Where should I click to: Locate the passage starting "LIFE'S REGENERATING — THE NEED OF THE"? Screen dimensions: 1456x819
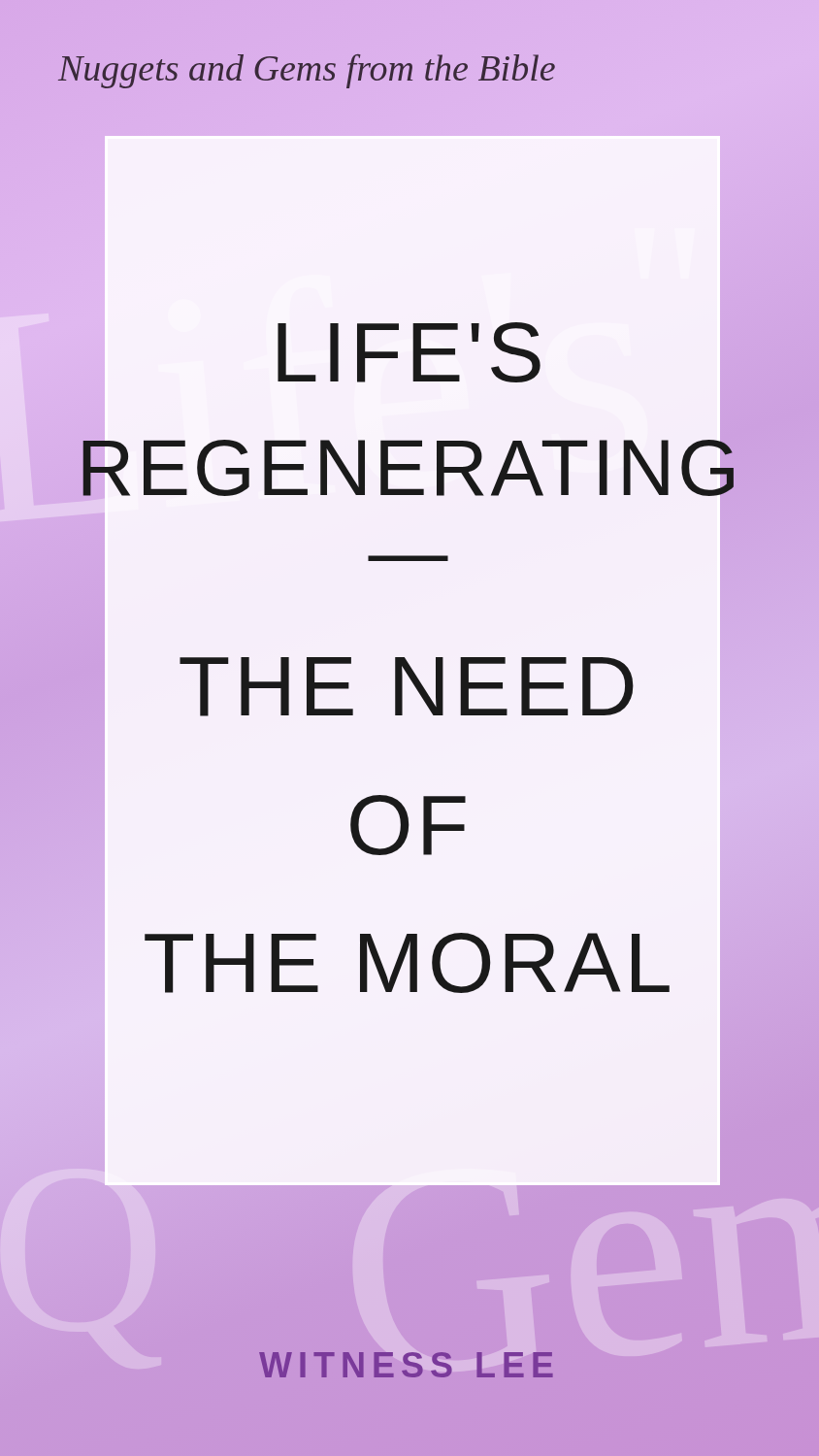(410, 657)
